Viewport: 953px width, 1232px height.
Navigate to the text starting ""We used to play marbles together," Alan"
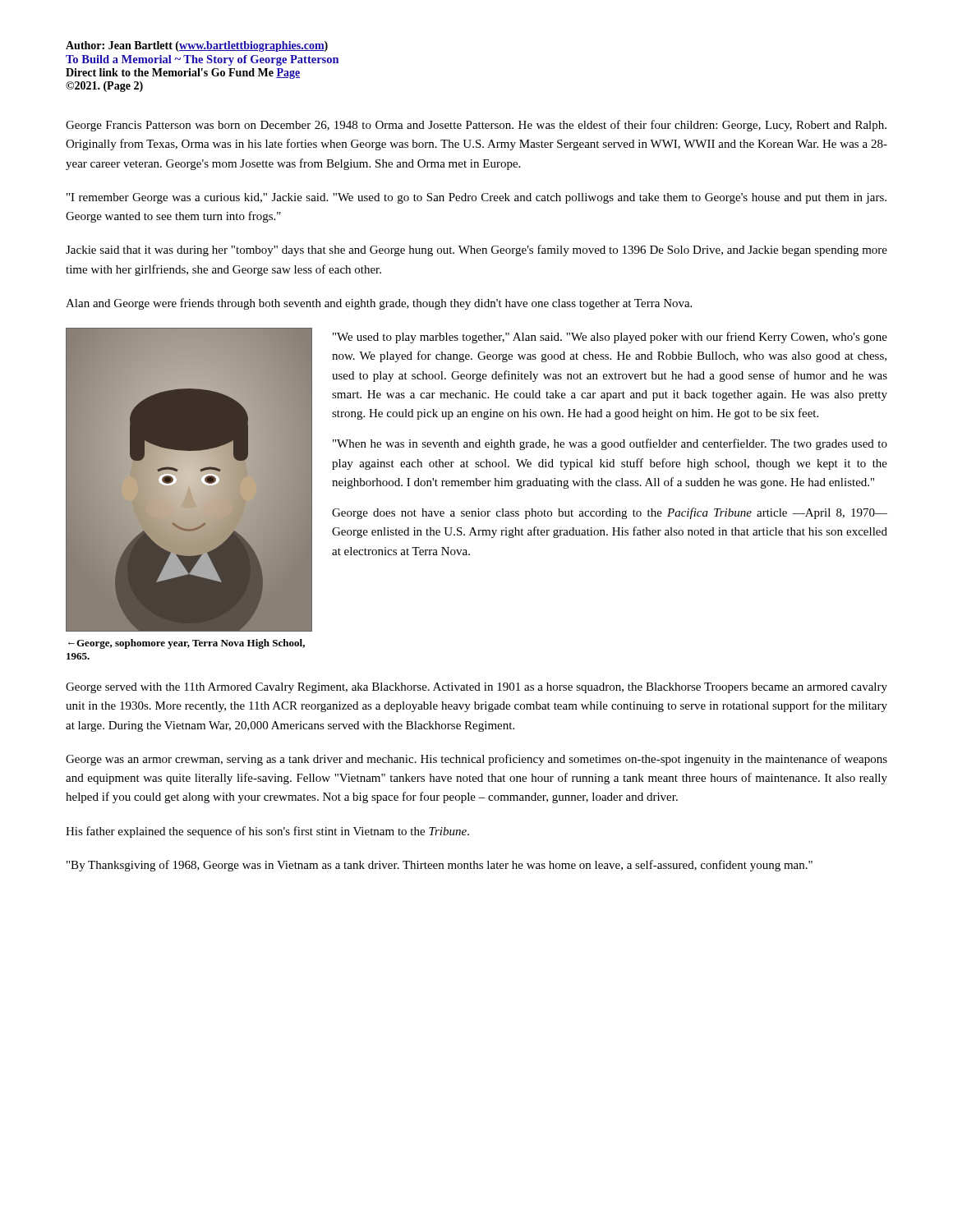coord(610,444)
